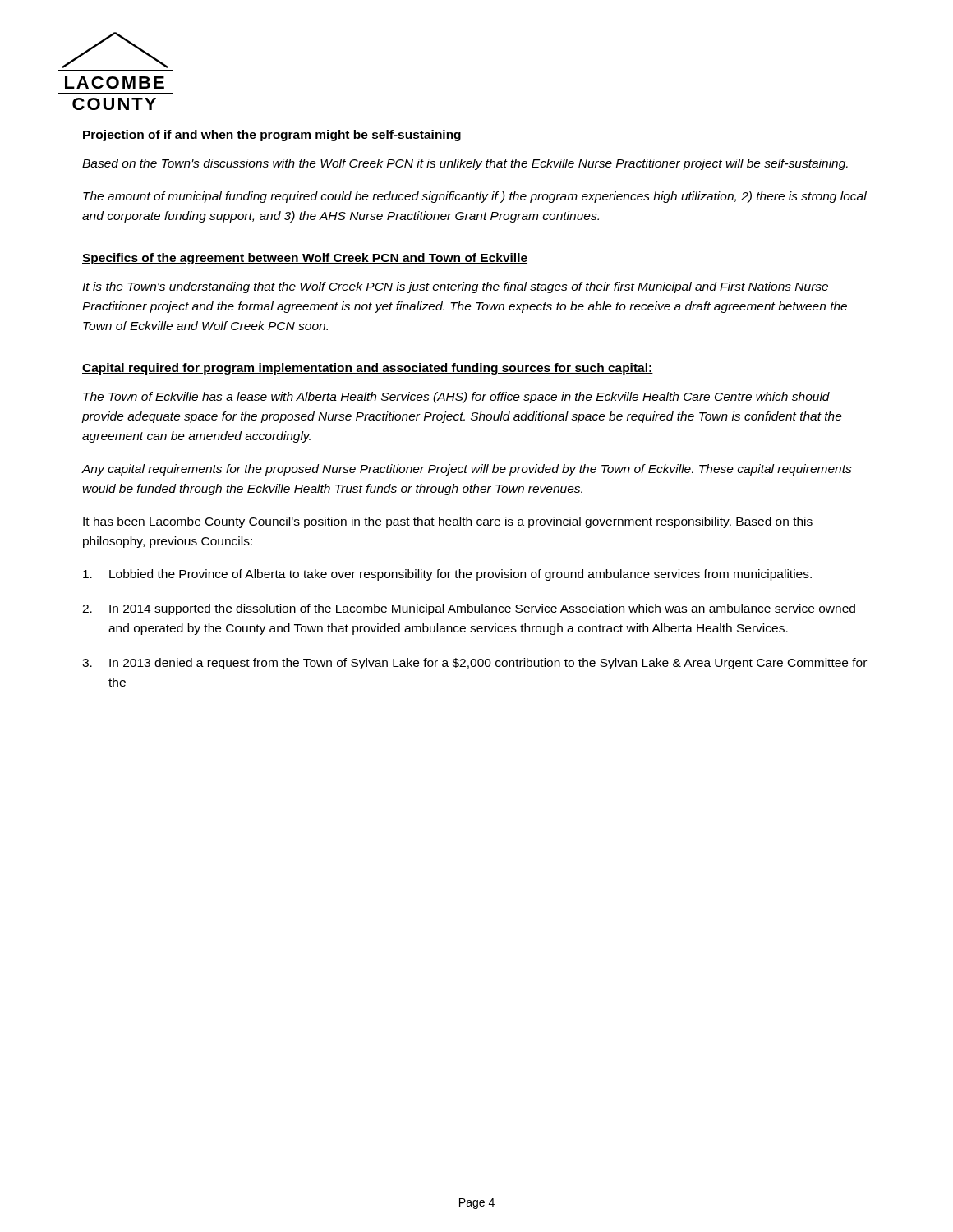Where is the passage that starts "The Town of Eckville"?
Viewport: 953px width, 1232px height.
click(462, 416)
